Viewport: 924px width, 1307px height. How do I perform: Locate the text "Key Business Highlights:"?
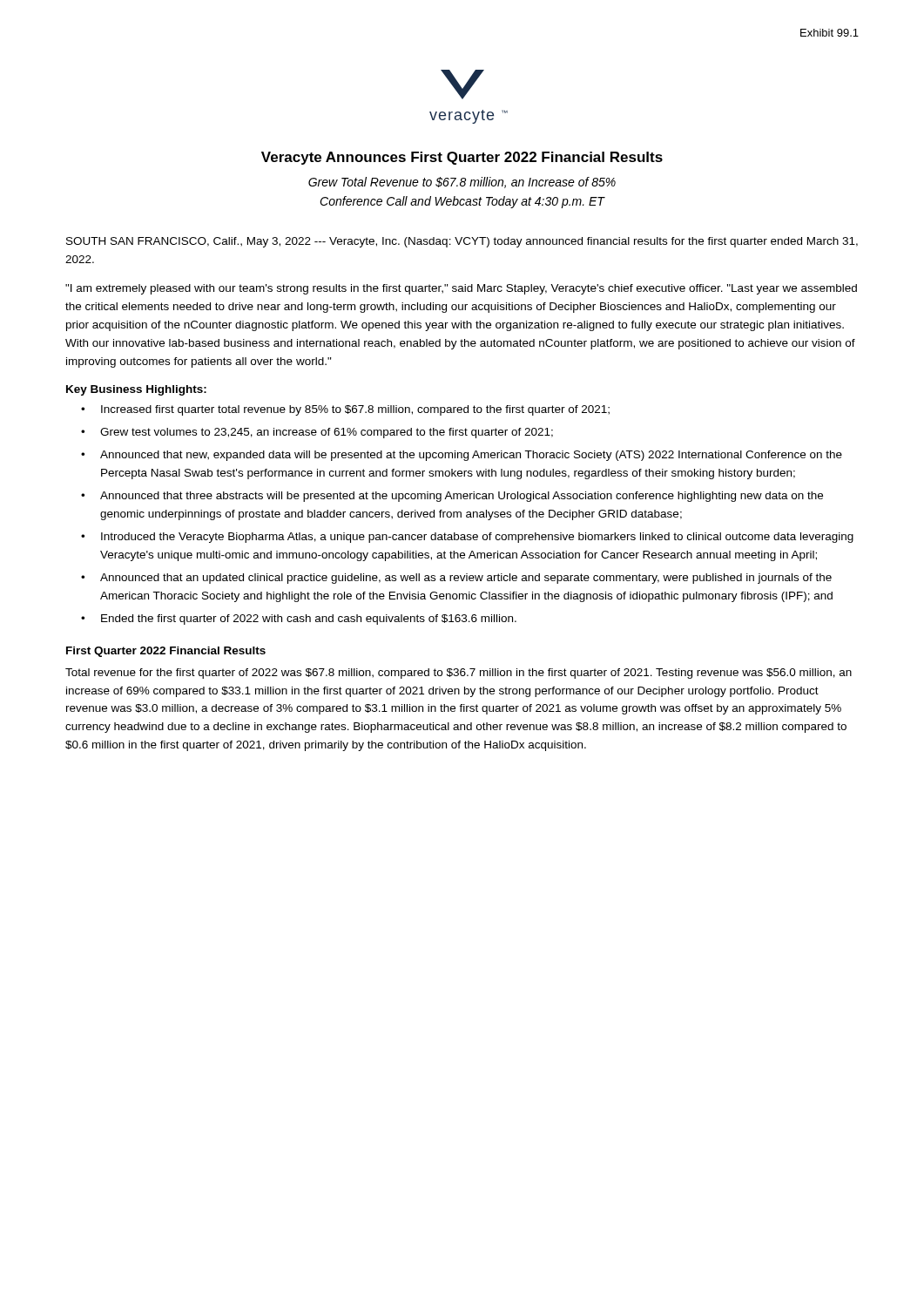click(x=136, y=389)
